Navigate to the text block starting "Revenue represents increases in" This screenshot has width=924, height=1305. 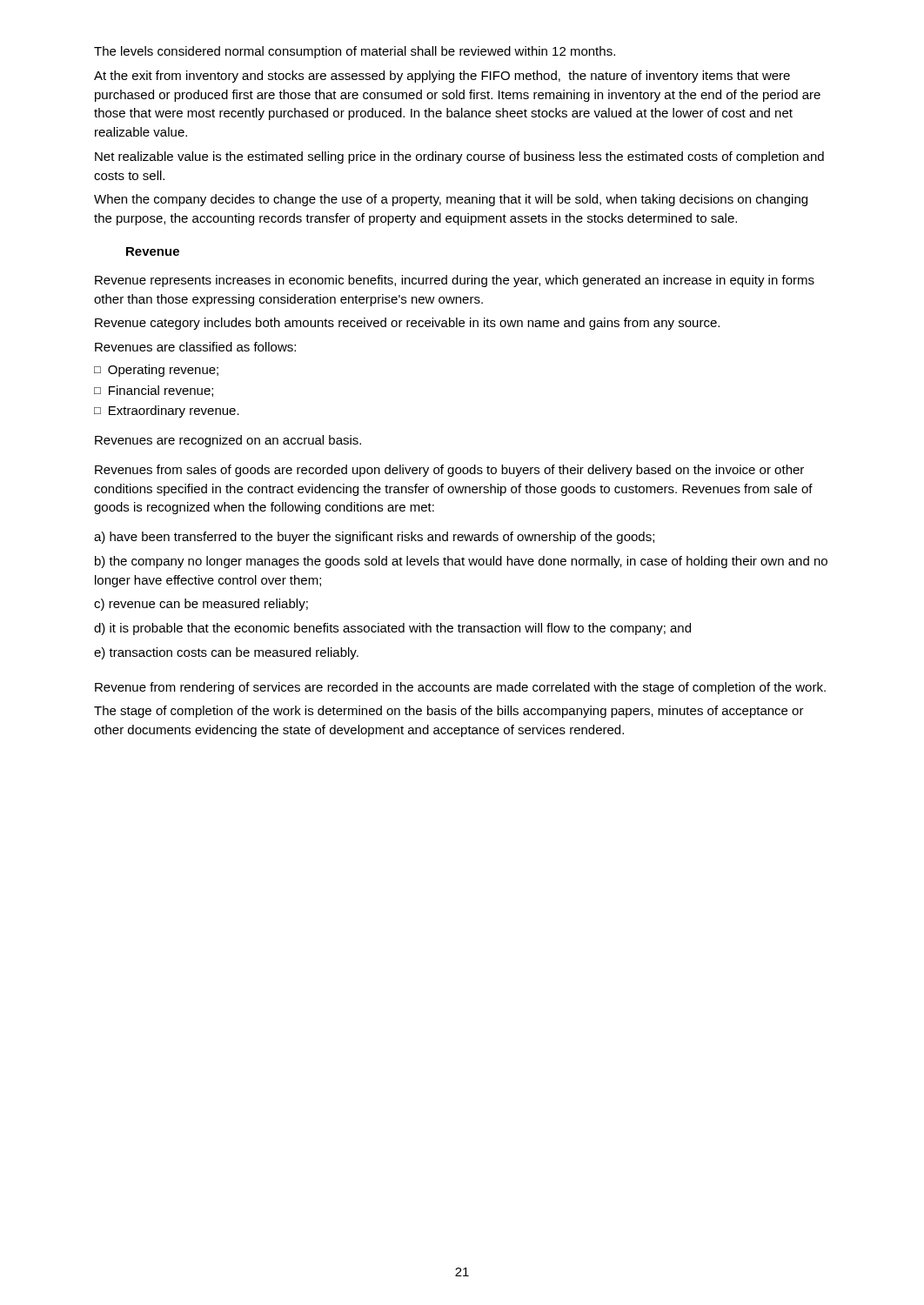click(x=462, y=289)
